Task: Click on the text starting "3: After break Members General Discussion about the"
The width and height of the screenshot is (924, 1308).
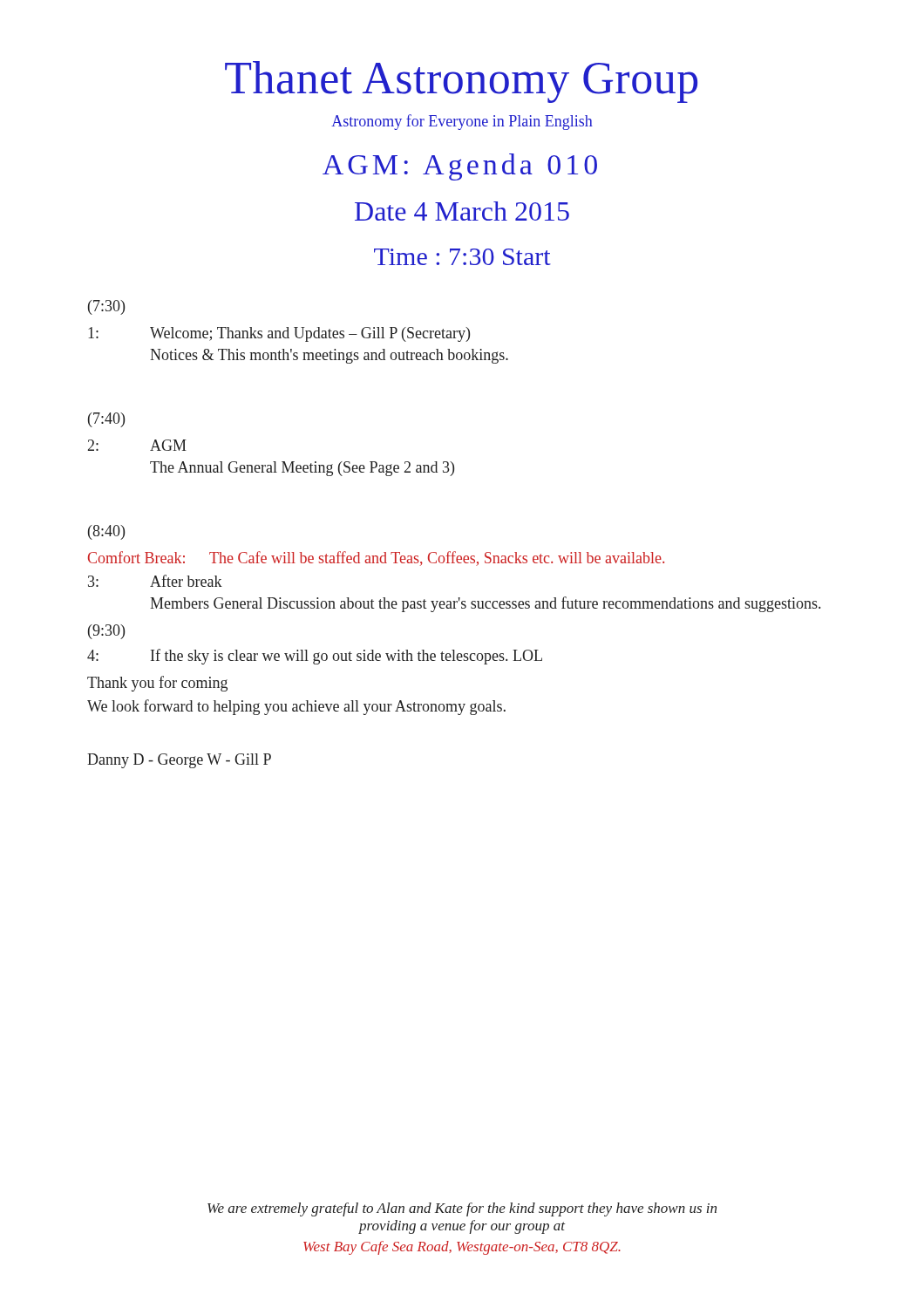Action: (462, 593)
